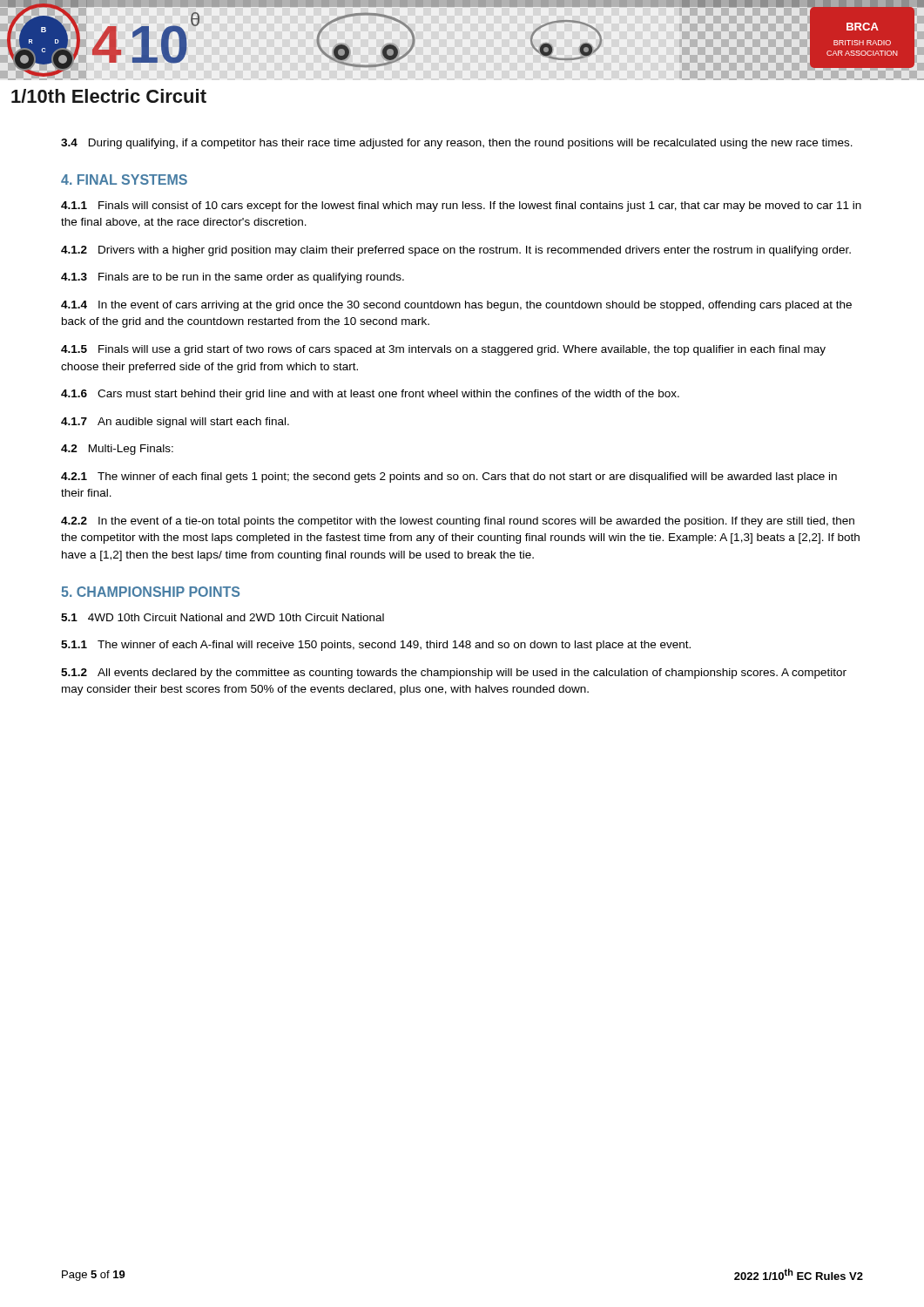The height and width of the screenshot is (1307, 924).
Task: Click on the text block that says "4During qualifying, if a competitor has their"
Action: click(457, 142)
